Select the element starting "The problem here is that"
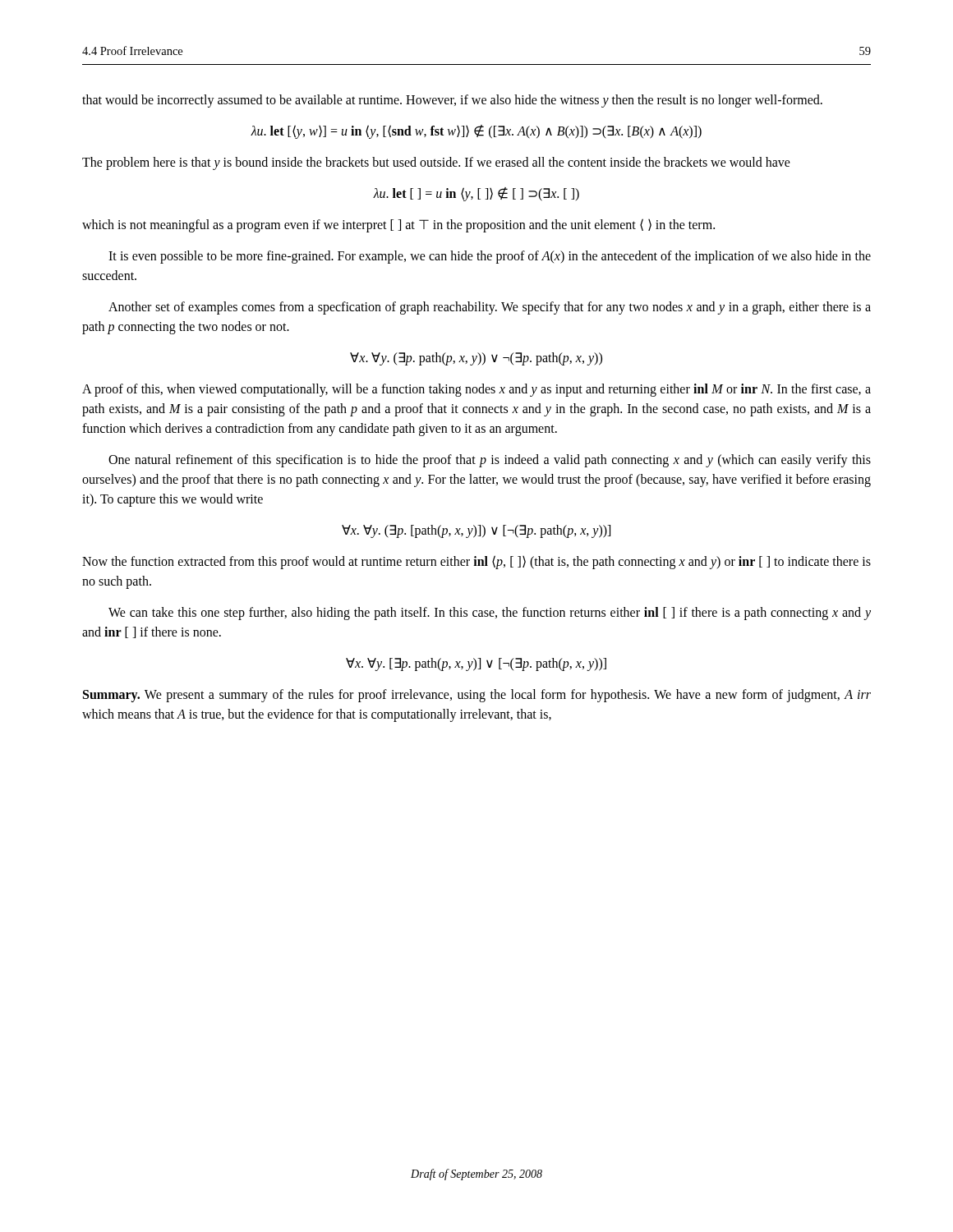953x1232 pixels. coord(476,163)
